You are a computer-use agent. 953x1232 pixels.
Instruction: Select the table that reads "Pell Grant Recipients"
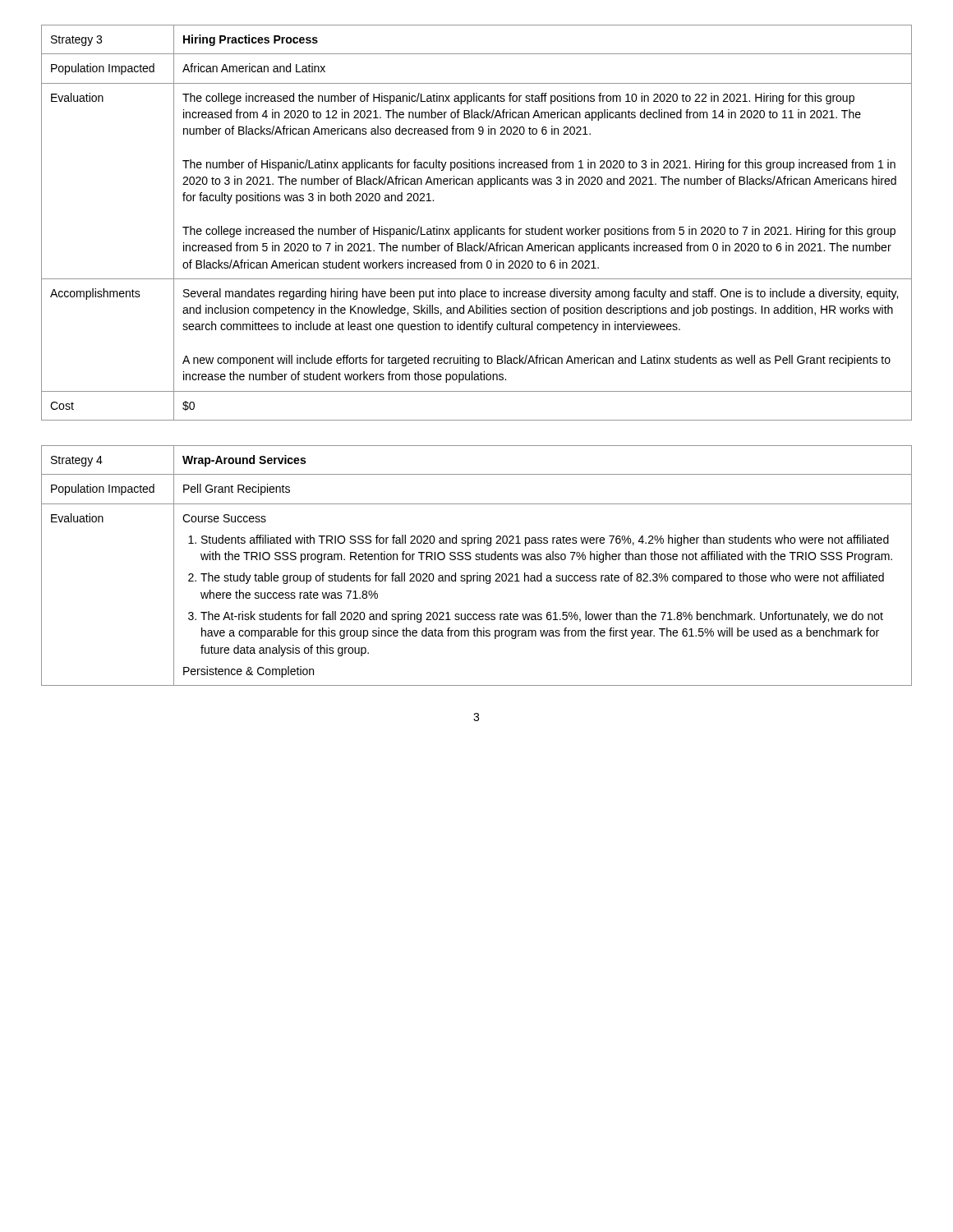[x=476, y=566]
